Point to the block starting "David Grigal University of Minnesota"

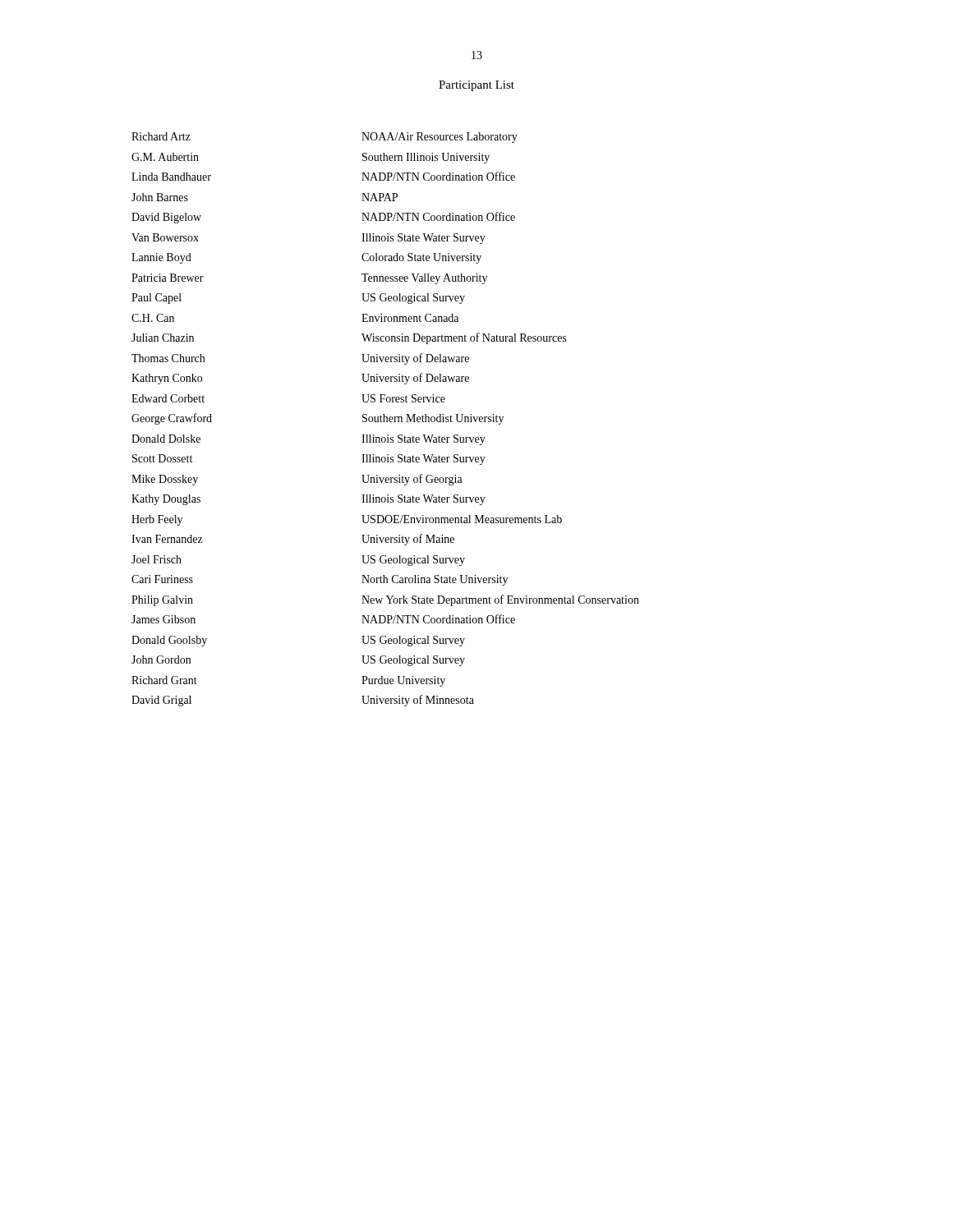pos(155,700)
